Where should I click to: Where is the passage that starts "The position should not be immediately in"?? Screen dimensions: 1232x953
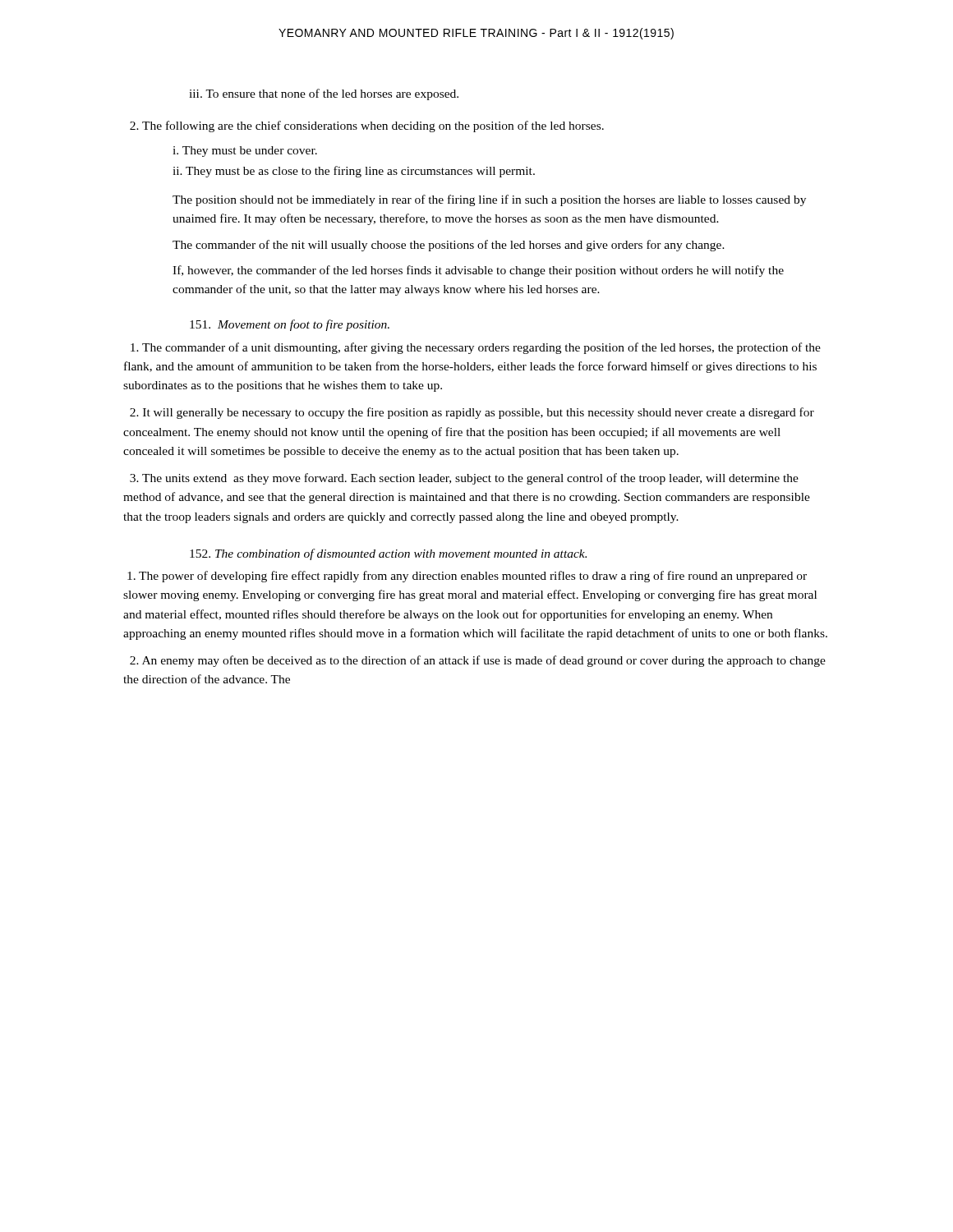489,209
